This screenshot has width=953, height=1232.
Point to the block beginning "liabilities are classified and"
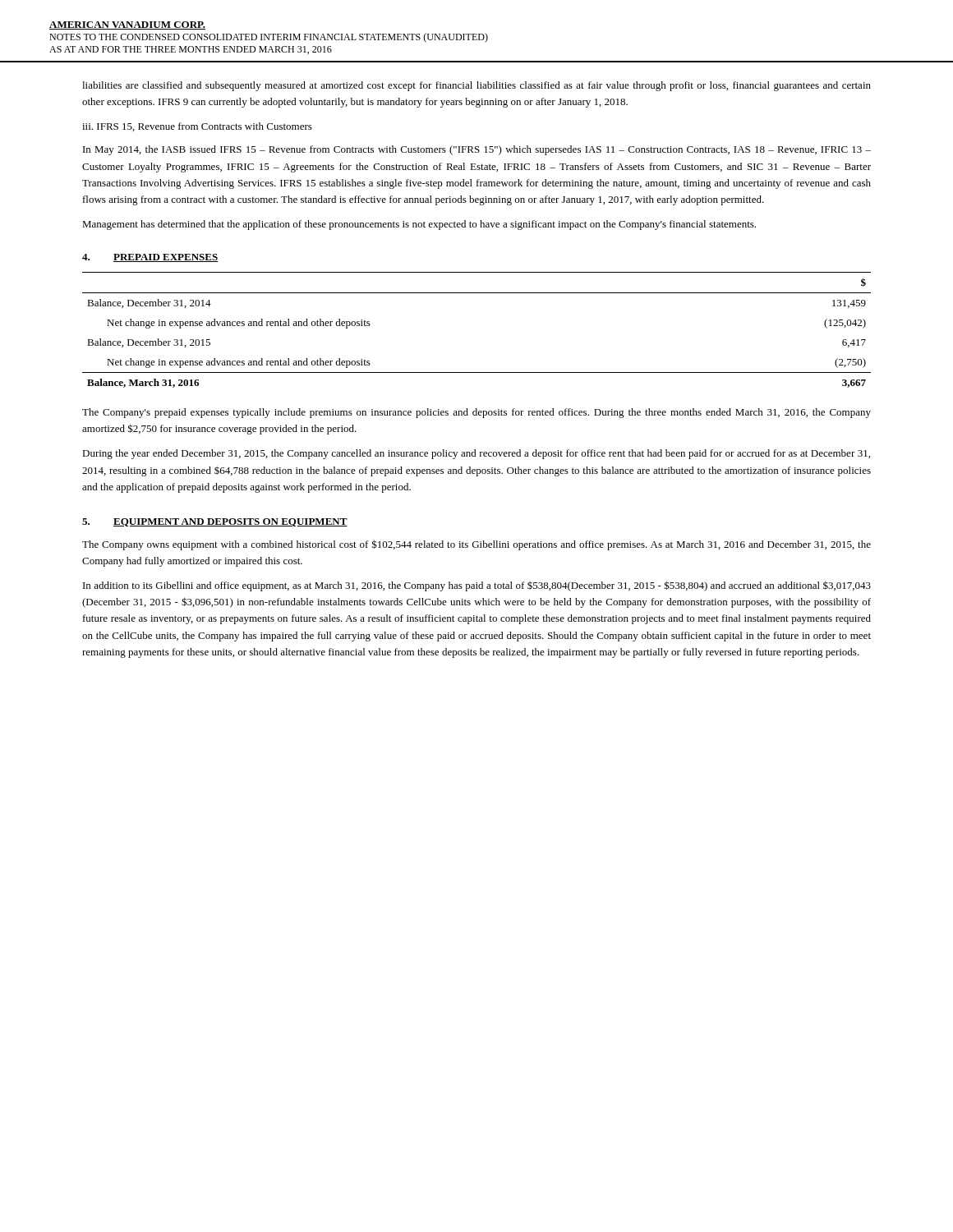[x=476, y=93]
